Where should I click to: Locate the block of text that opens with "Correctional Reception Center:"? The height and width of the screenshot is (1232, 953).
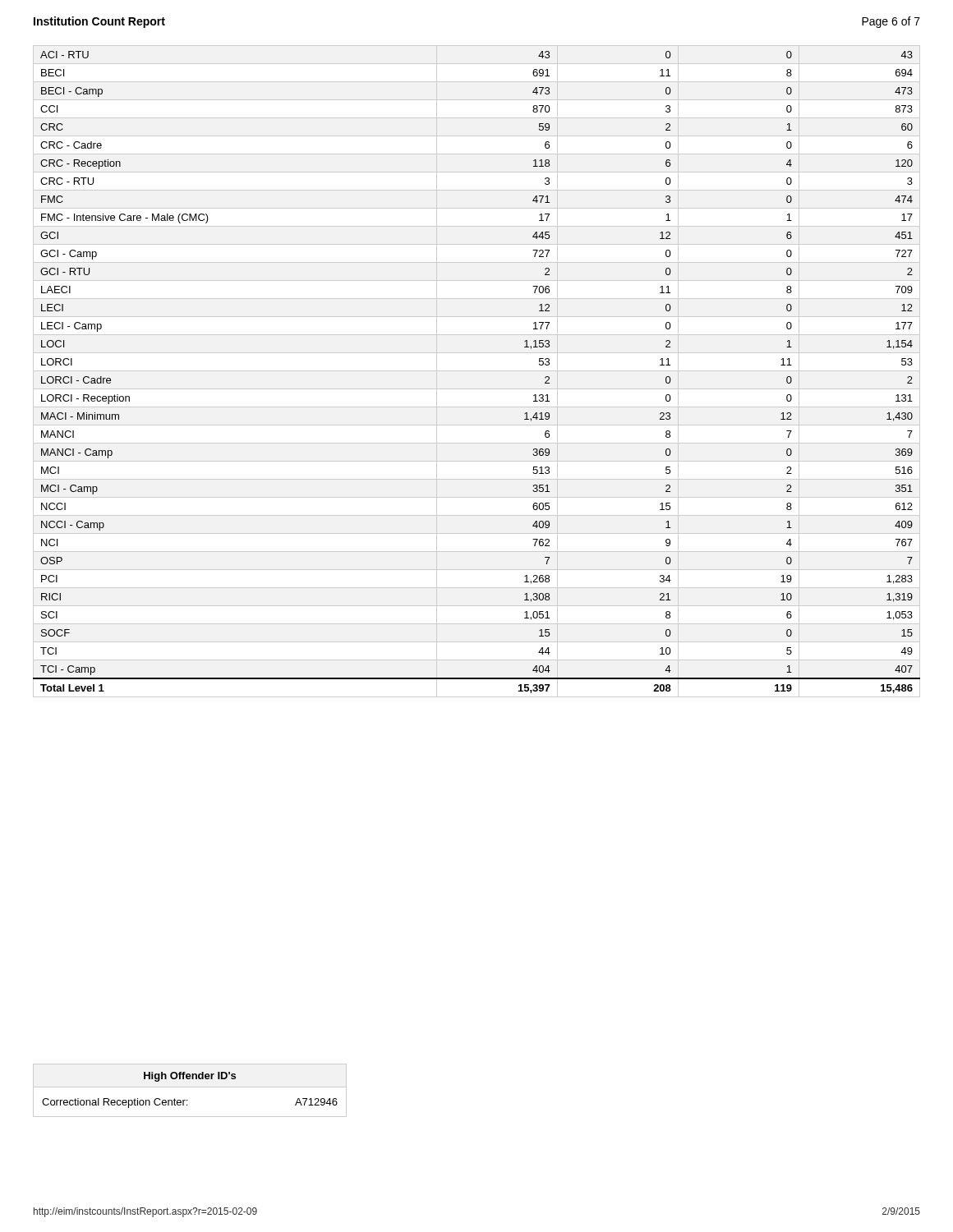tap(190, 1102)
